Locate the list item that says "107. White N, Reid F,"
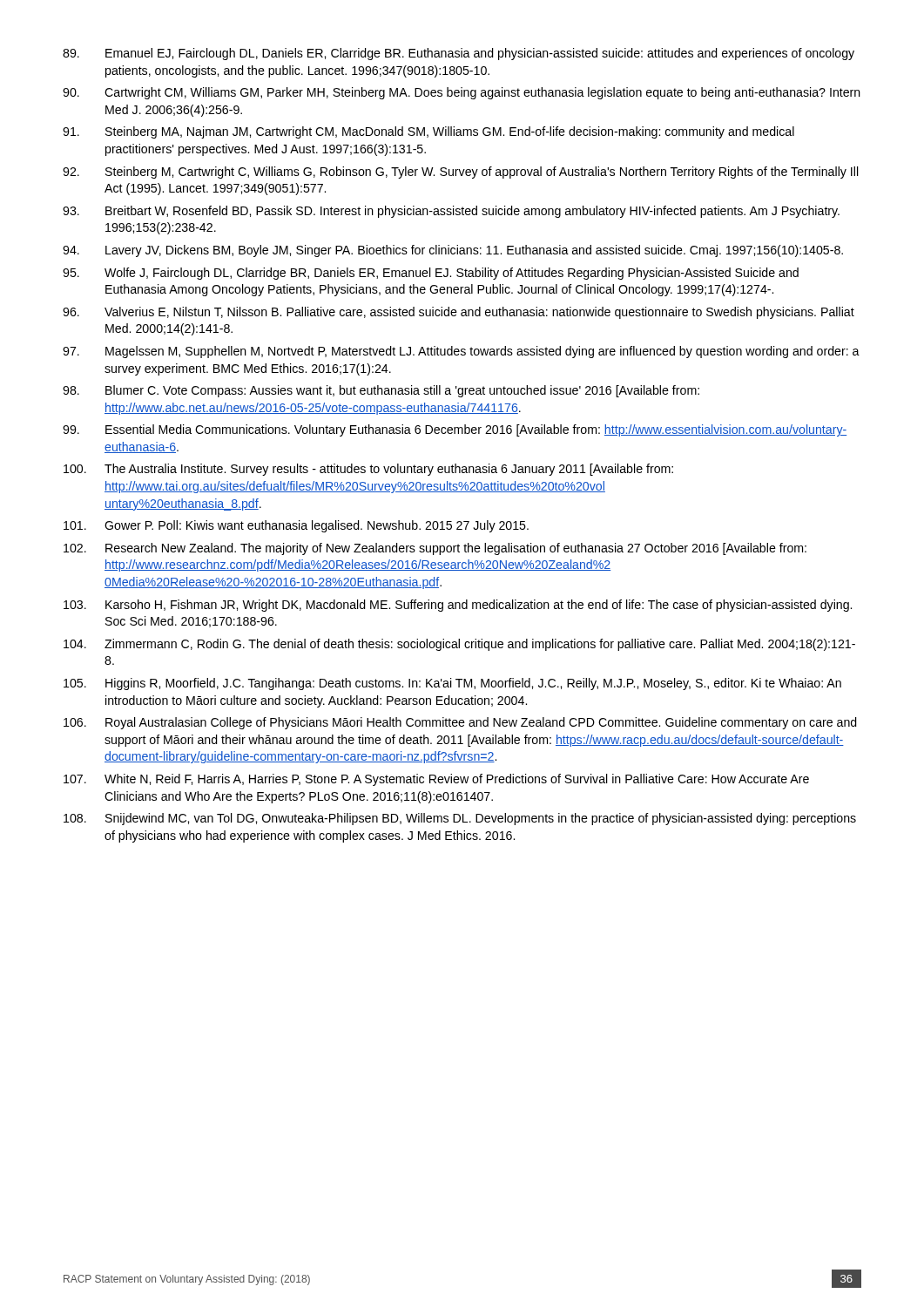This screenshot has height=1307, width=924. click(462, 788)
